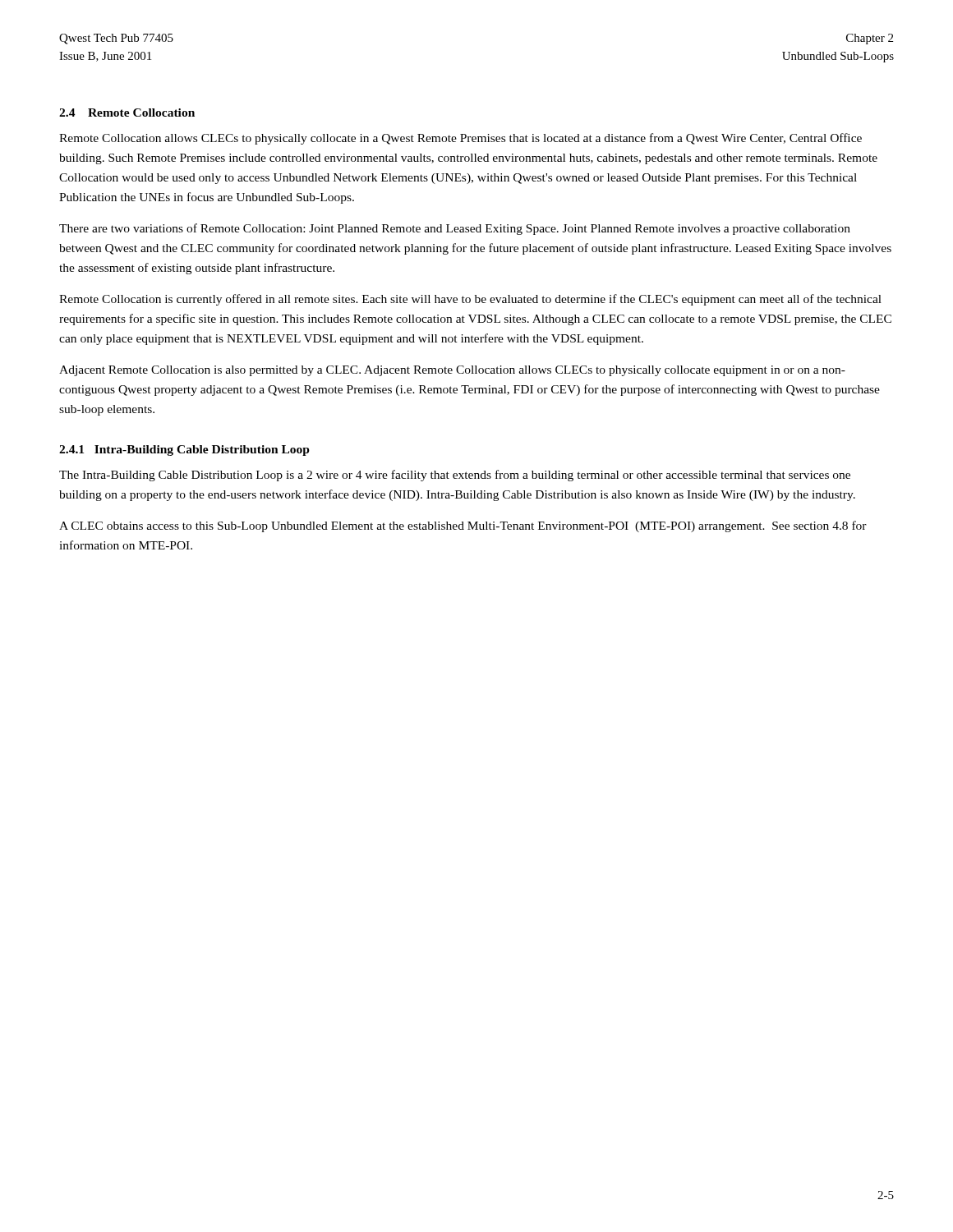The width and height of the screenshot is (953, 1232).
Task: Select the passage starting "Remote Collocation allows CLECs to physically collocate"
Action: click(476, 168)
